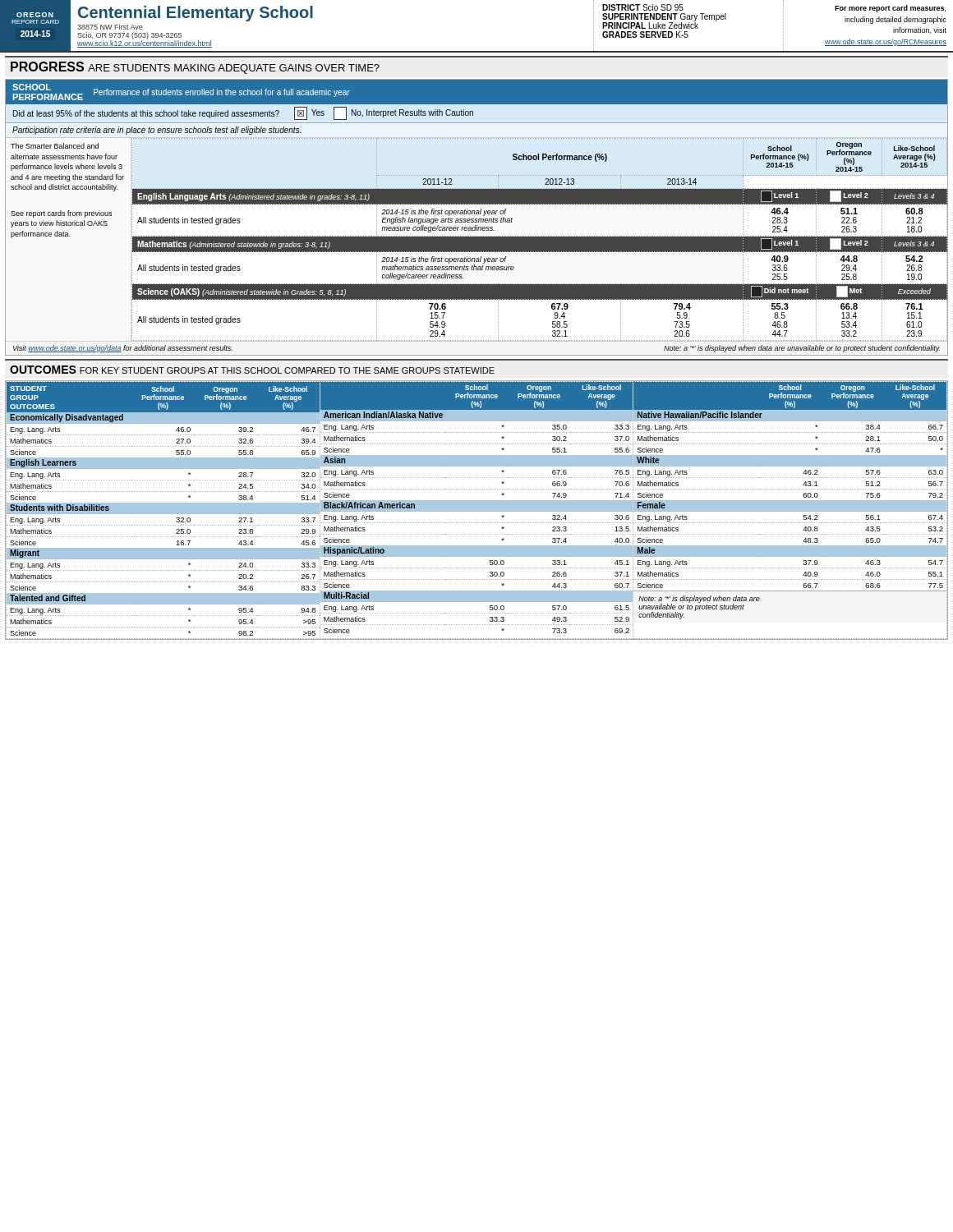Find the table that mentions "Students with Disabilities"
The height and width of the screenshot is (1232, 953).
pyautogui.click(x=476, y=510)
